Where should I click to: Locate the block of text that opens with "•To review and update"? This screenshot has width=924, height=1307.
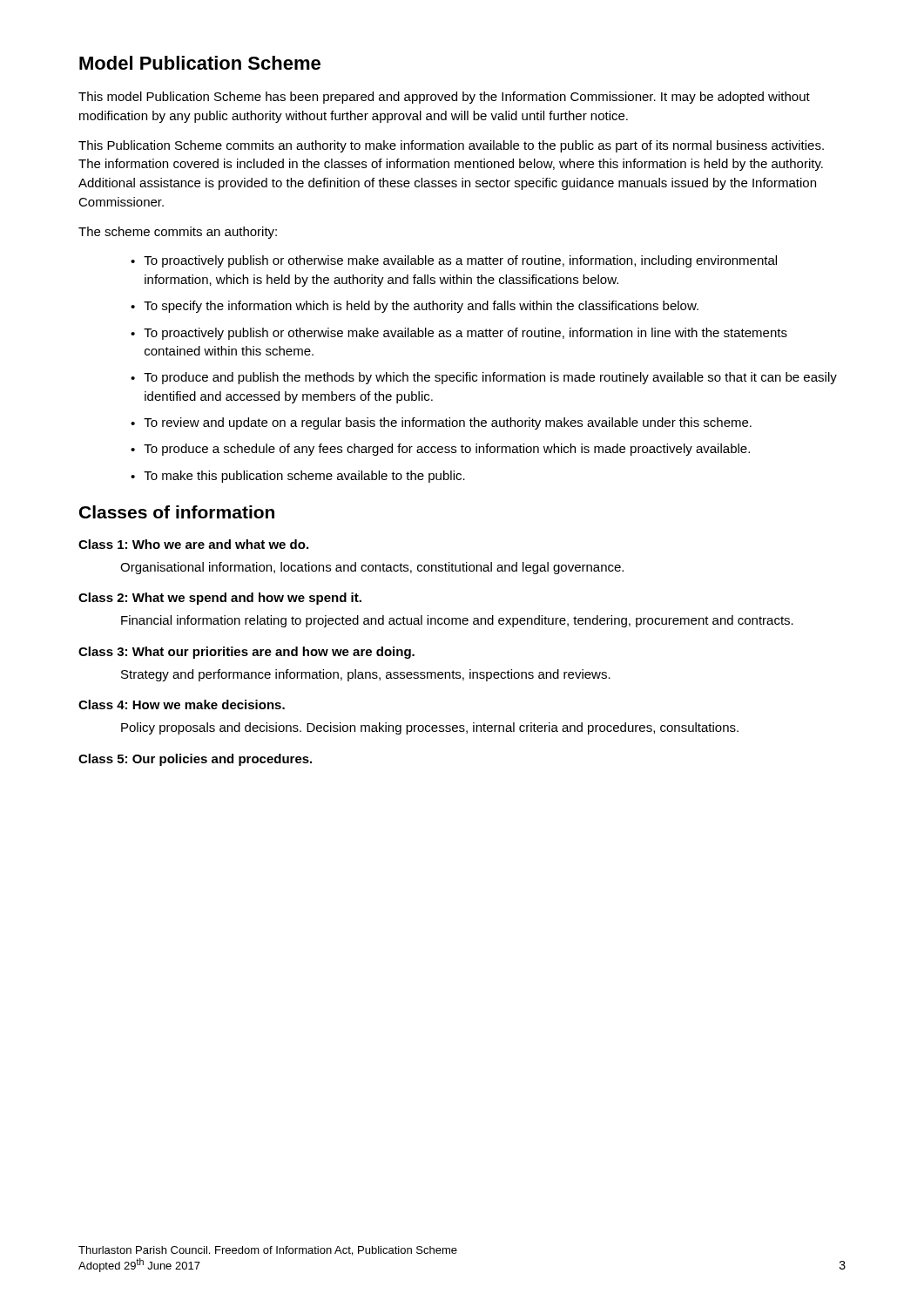coord(442,422)
